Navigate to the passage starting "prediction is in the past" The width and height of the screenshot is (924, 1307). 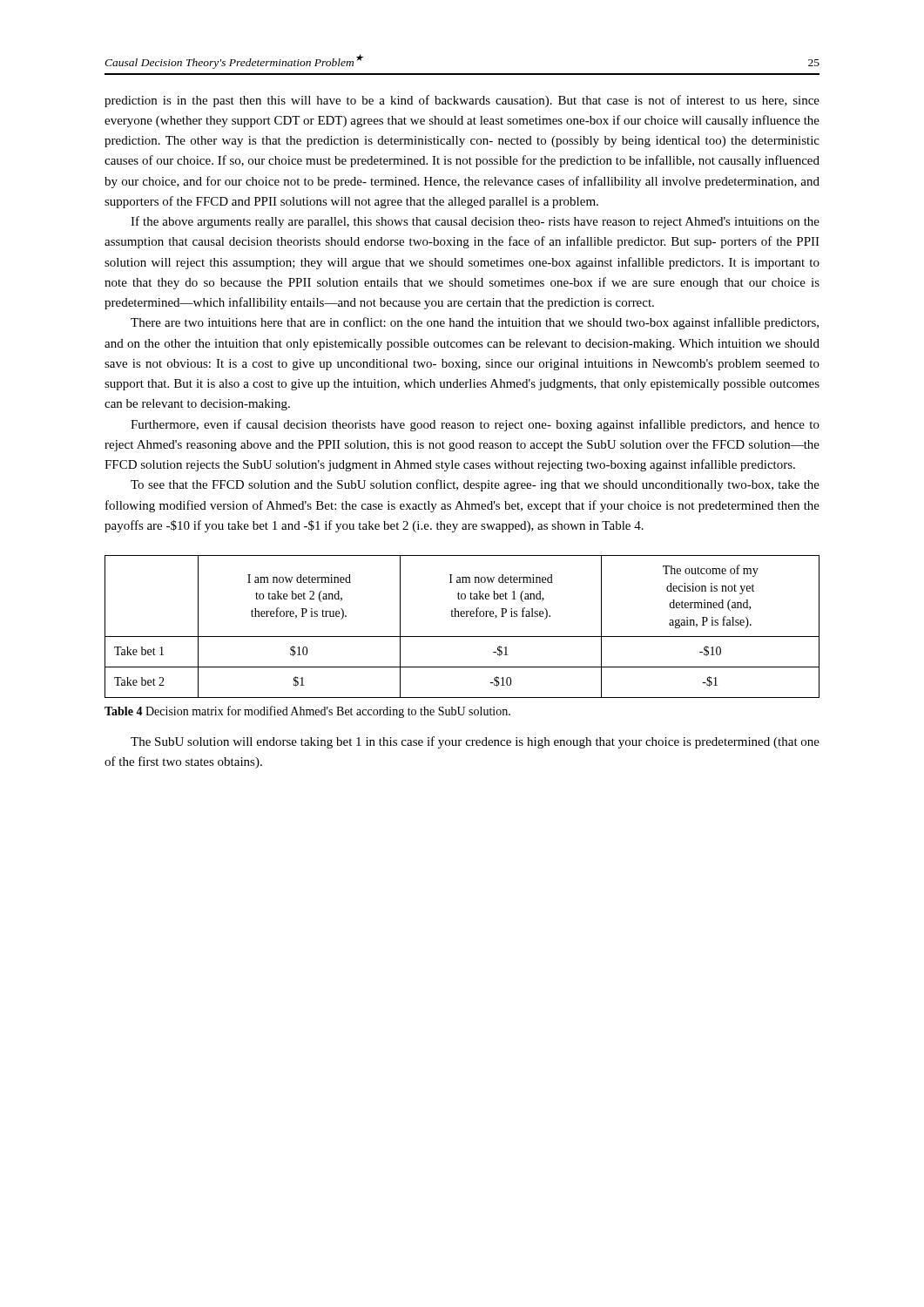click(462, 151)
